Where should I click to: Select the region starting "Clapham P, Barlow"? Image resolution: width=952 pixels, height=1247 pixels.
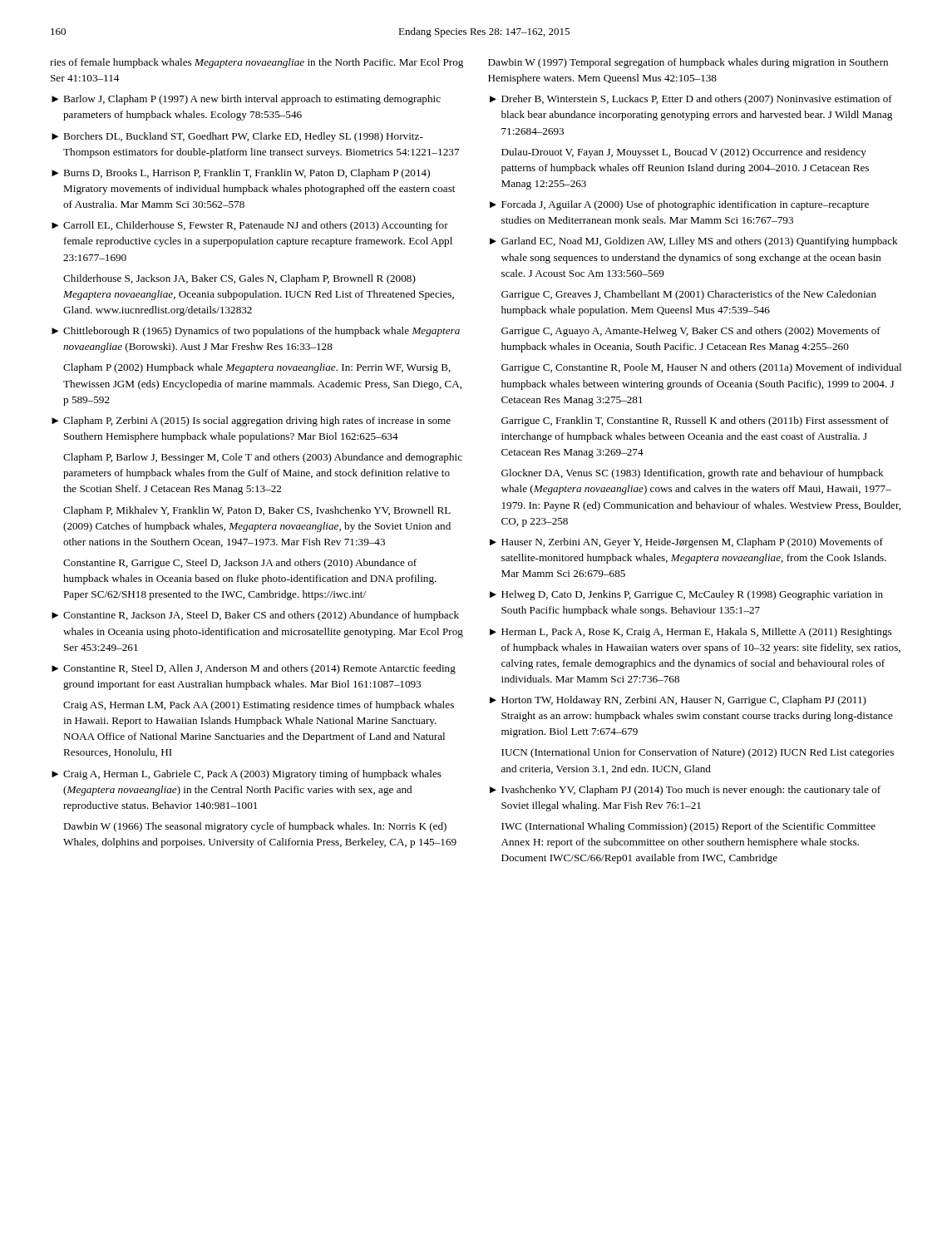263,473
